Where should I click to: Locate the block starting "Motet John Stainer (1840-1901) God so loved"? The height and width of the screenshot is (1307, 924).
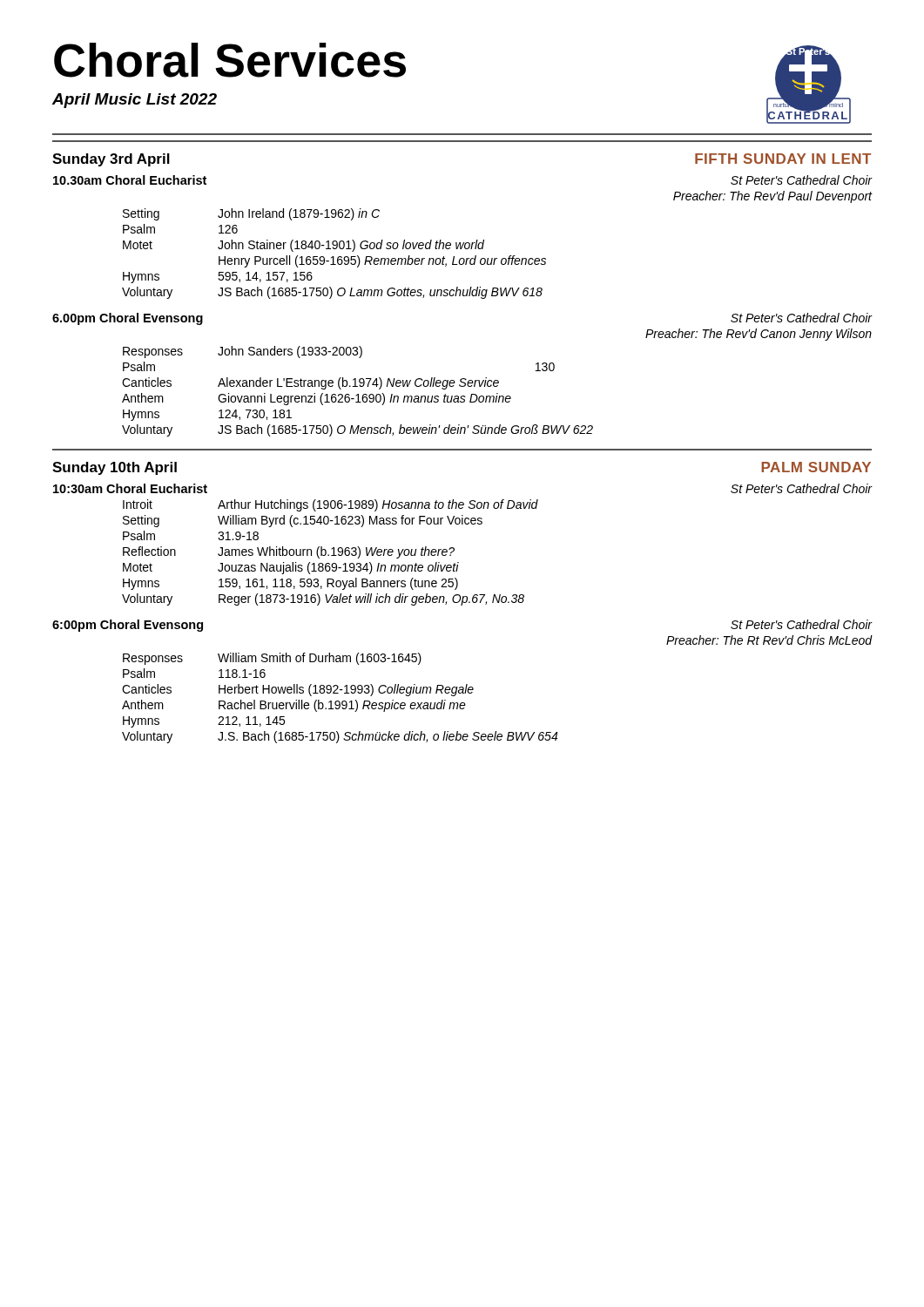point(304,246)
